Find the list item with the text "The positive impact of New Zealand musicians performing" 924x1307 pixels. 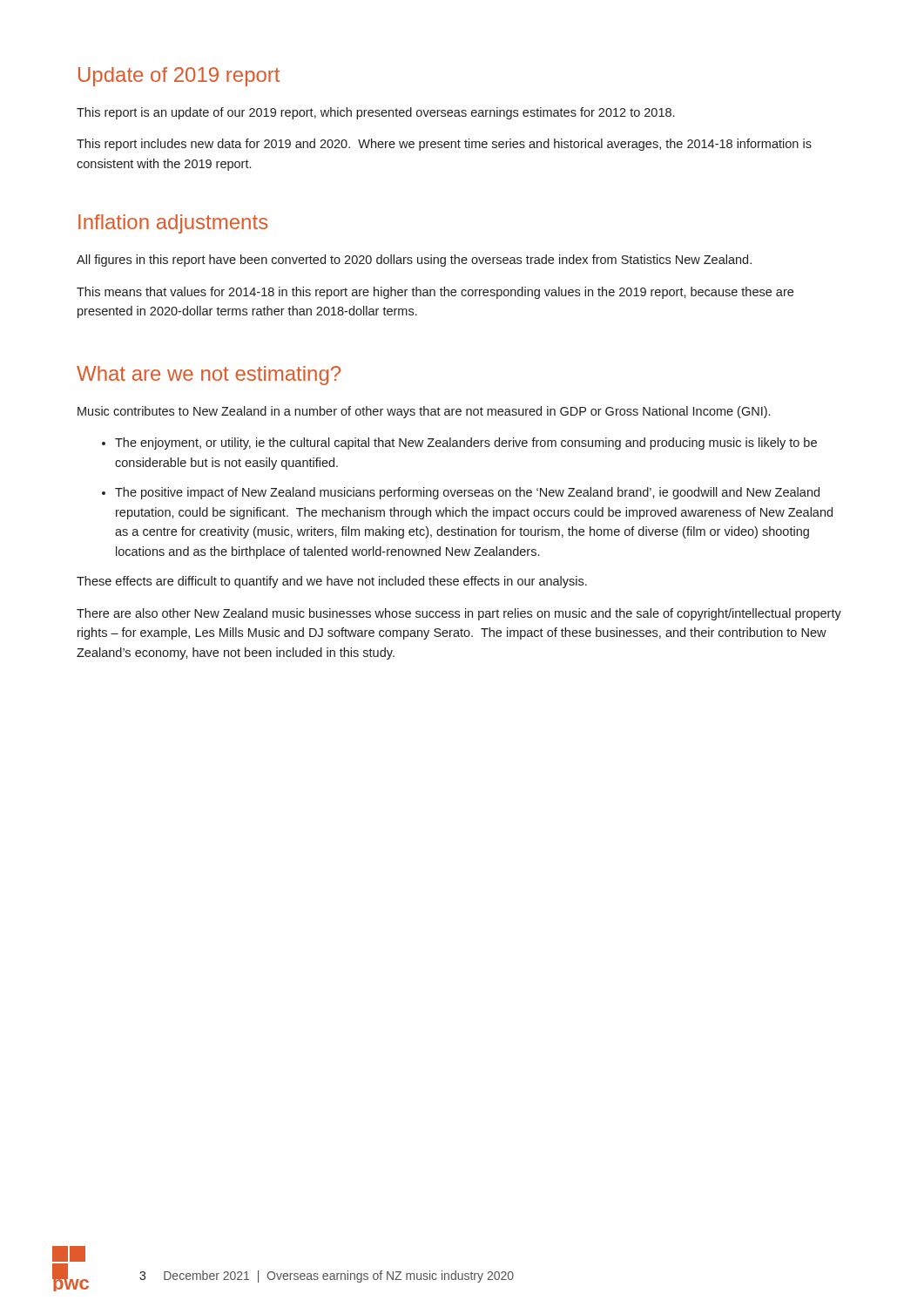click(x=474, y=522)
